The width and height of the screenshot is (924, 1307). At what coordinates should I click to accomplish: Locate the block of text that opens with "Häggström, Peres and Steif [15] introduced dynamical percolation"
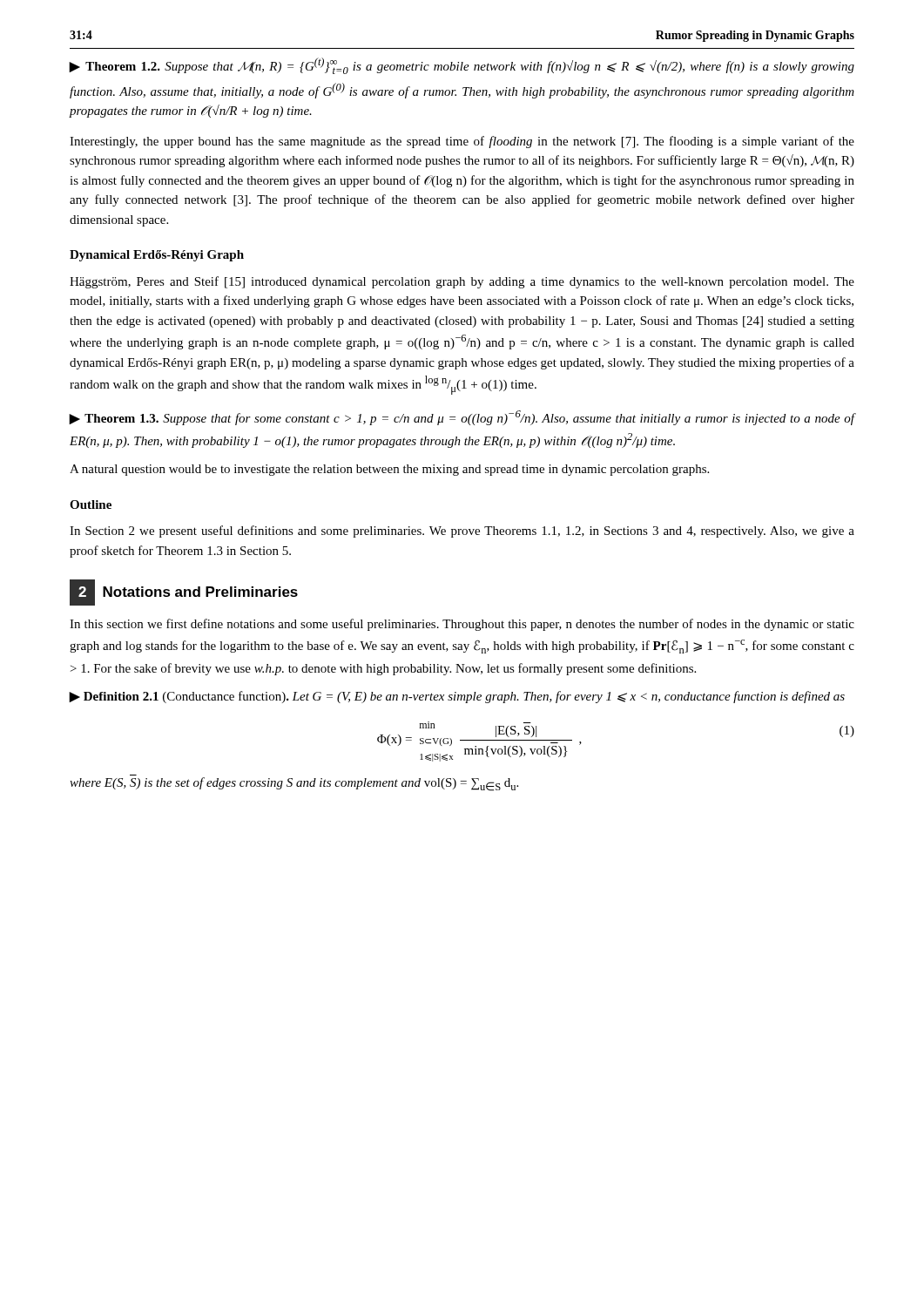click(462, 334)
